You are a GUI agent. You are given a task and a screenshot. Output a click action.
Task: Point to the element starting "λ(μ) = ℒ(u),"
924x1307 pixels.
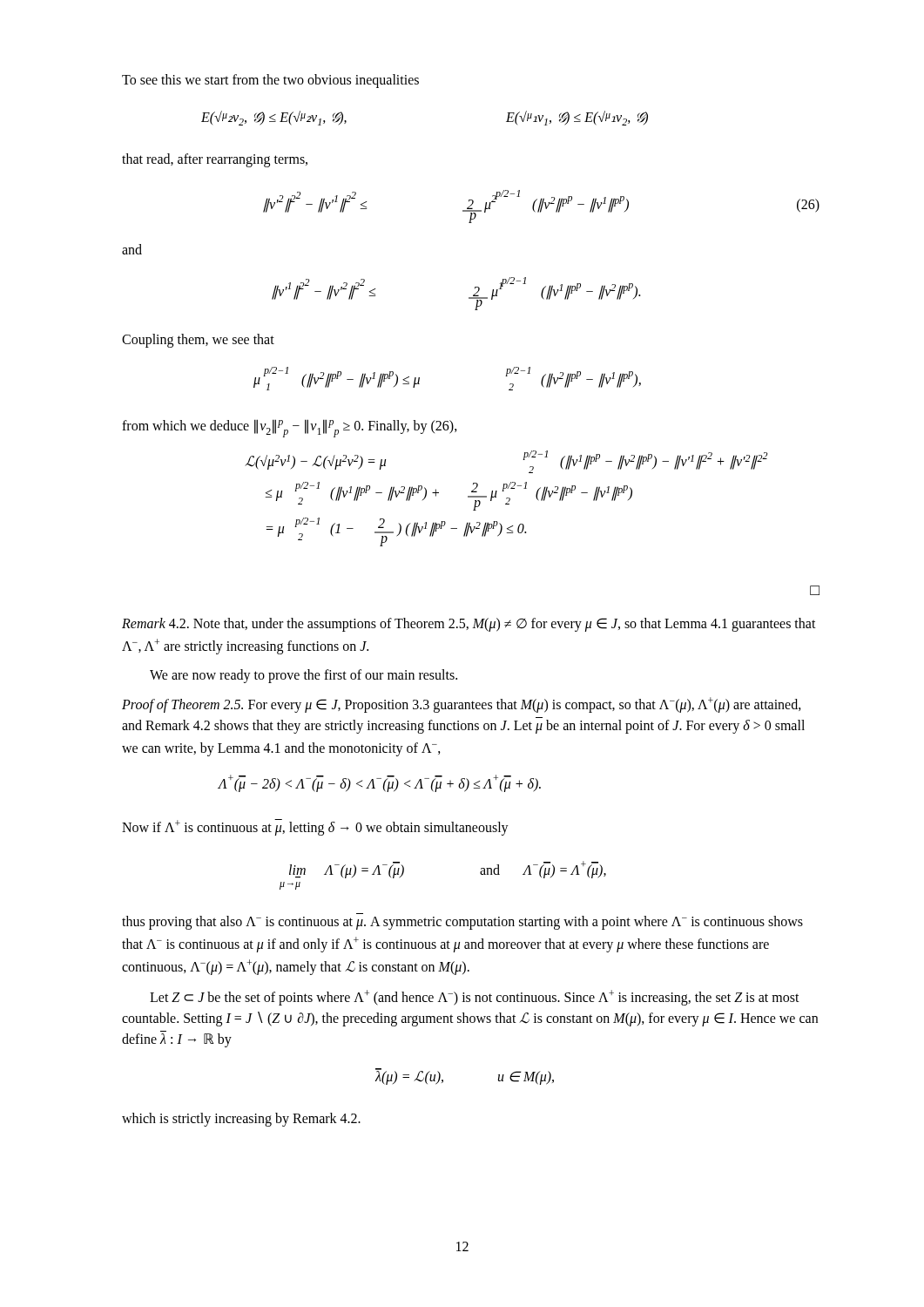418,1077
